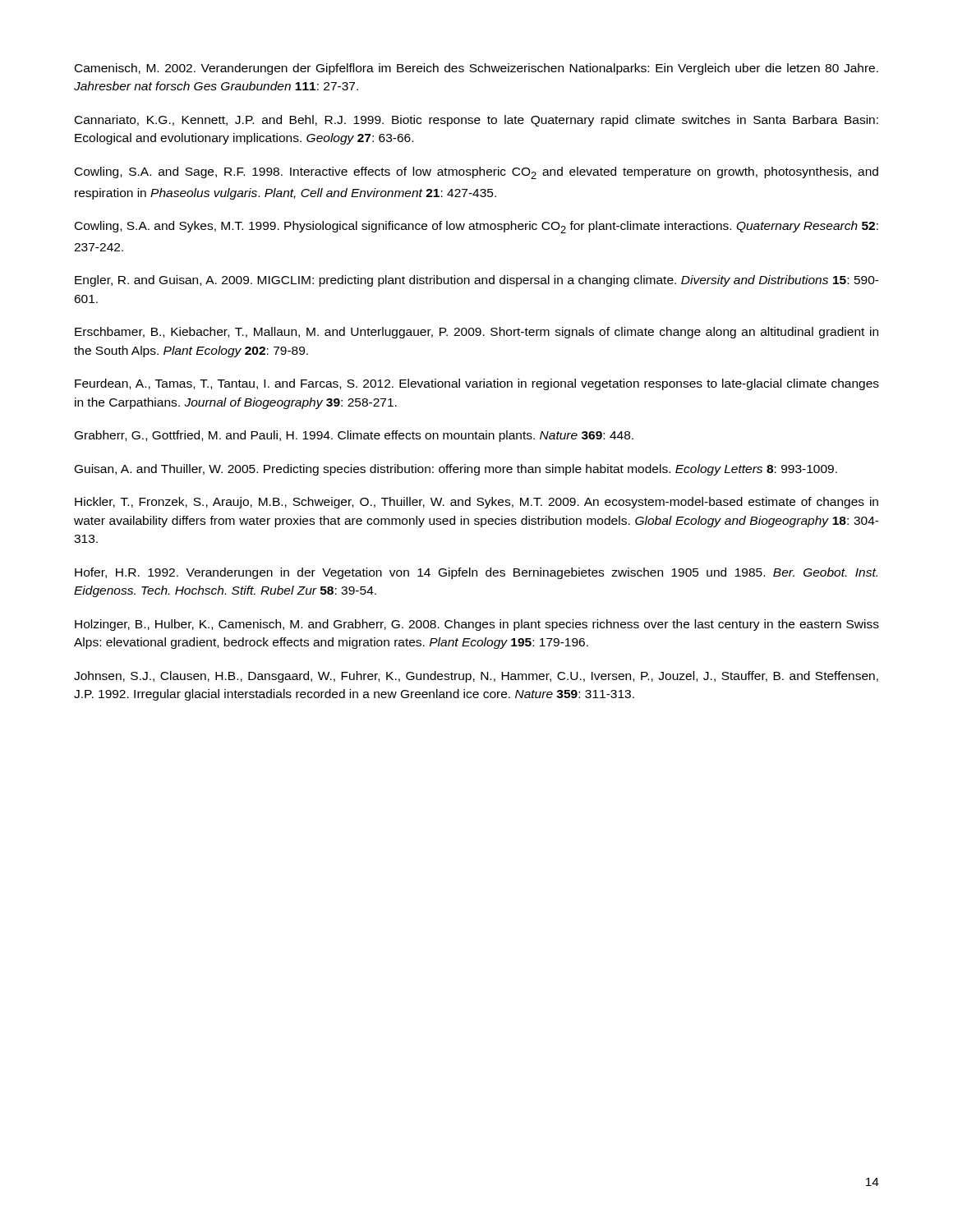The image size is (953, 1232).
Task: Select the region starting "Cowling, S.A. and Sykes,"
Action: point(476,236)
